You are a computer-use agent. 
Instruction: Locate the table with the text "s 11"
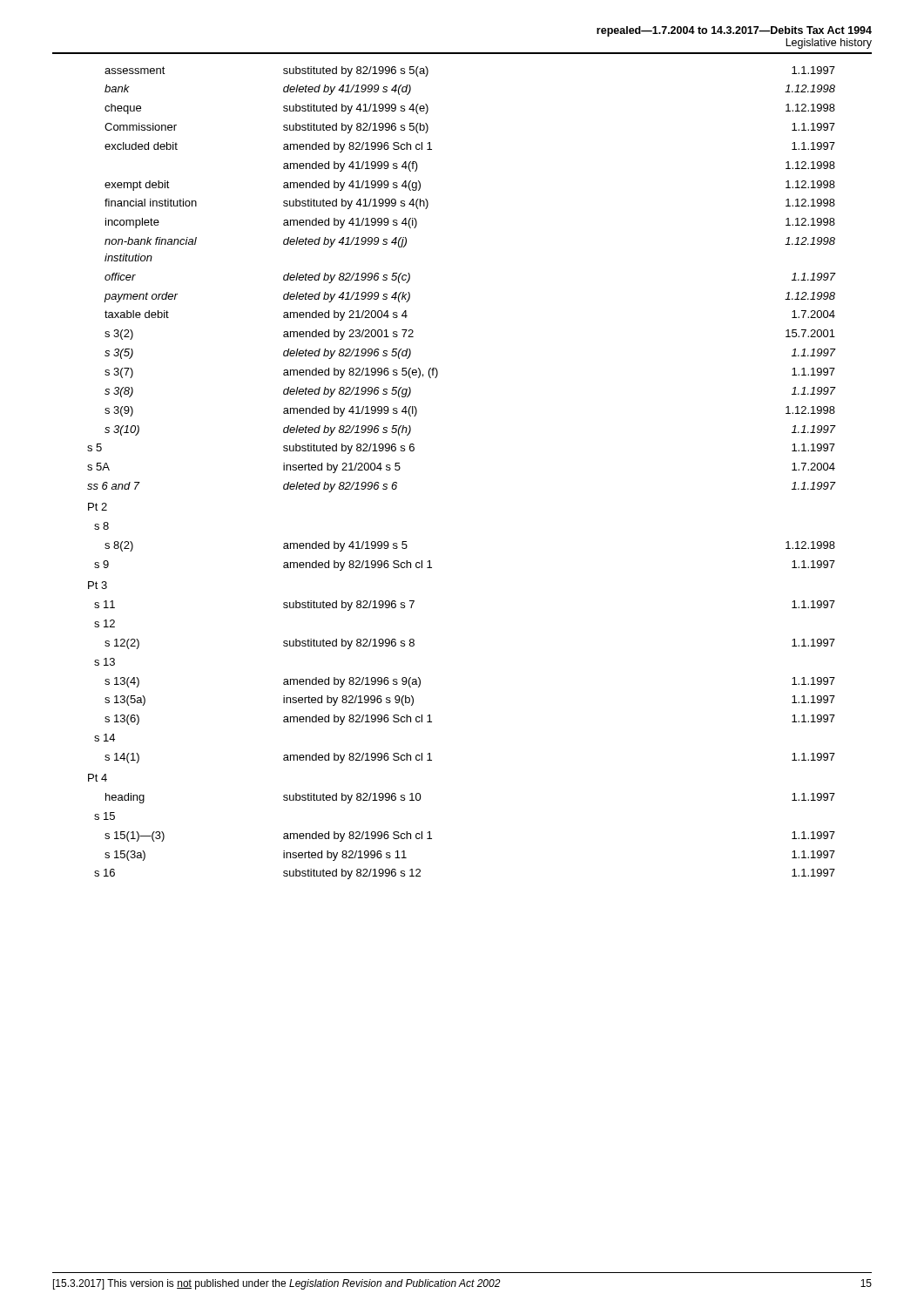pos(462,472)
